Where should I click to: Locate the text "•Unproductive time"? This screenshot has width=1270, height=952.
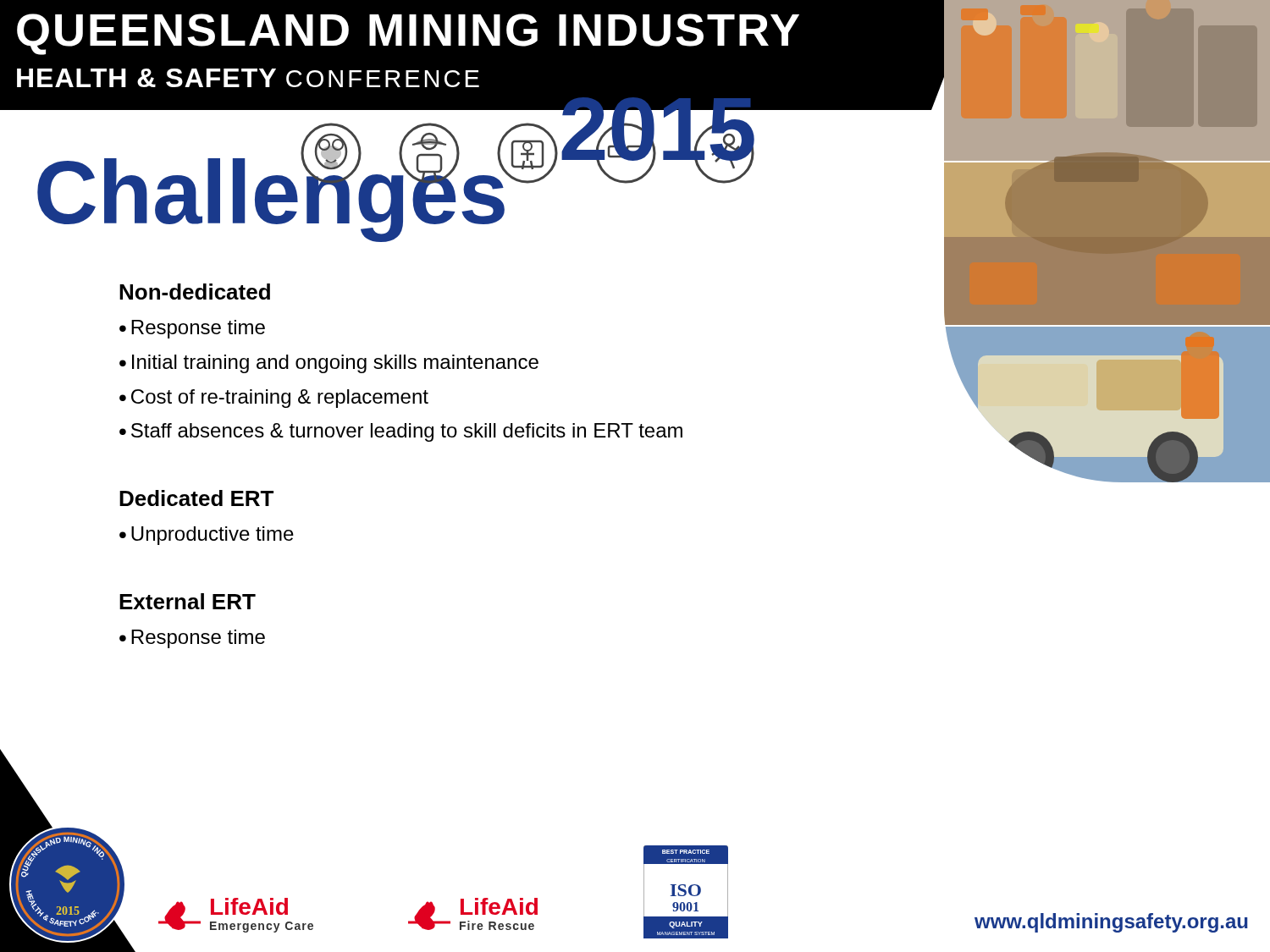point(206,535)
